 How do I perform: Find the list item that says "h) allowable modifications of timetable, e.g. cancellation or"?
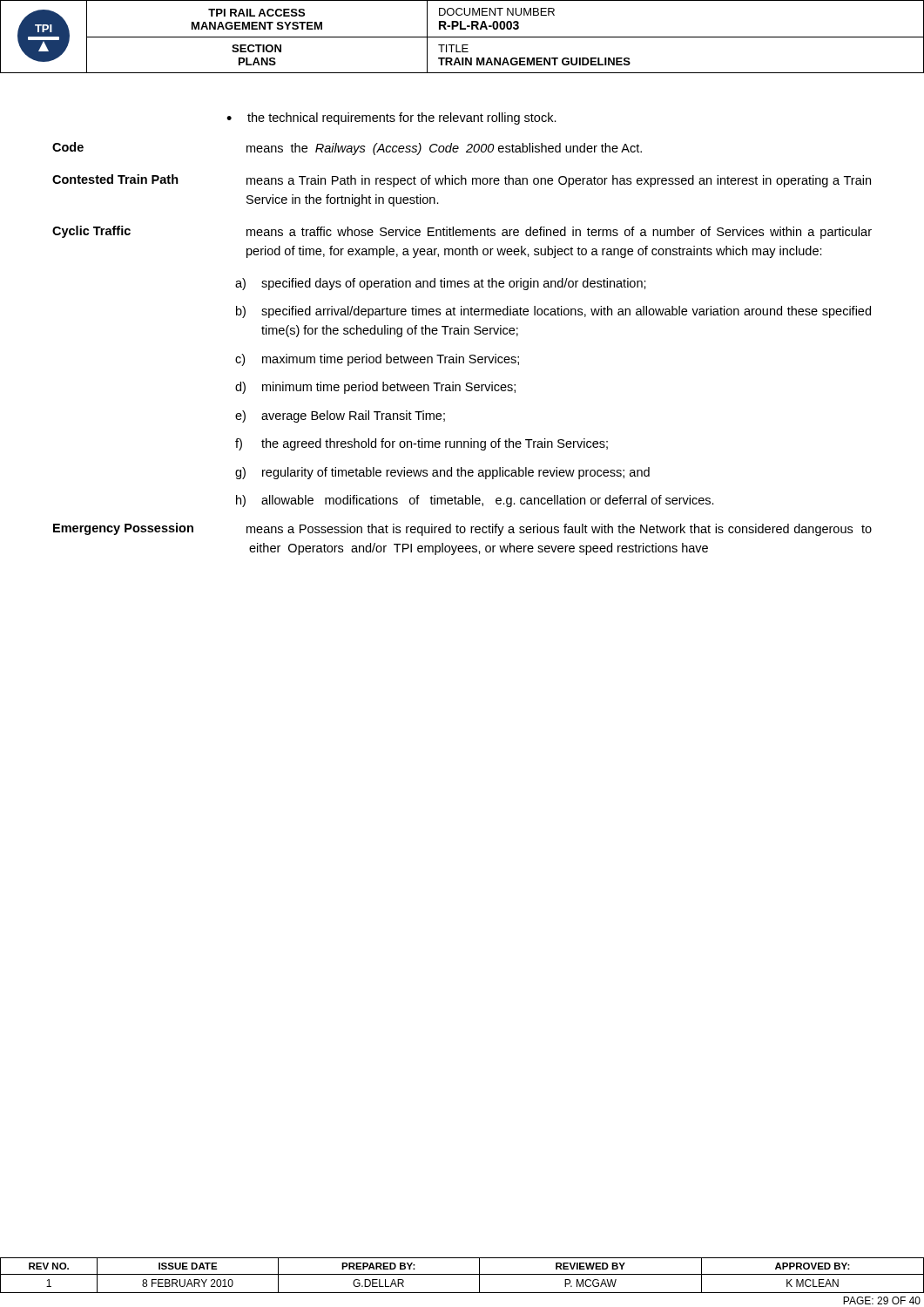point(553,501)
